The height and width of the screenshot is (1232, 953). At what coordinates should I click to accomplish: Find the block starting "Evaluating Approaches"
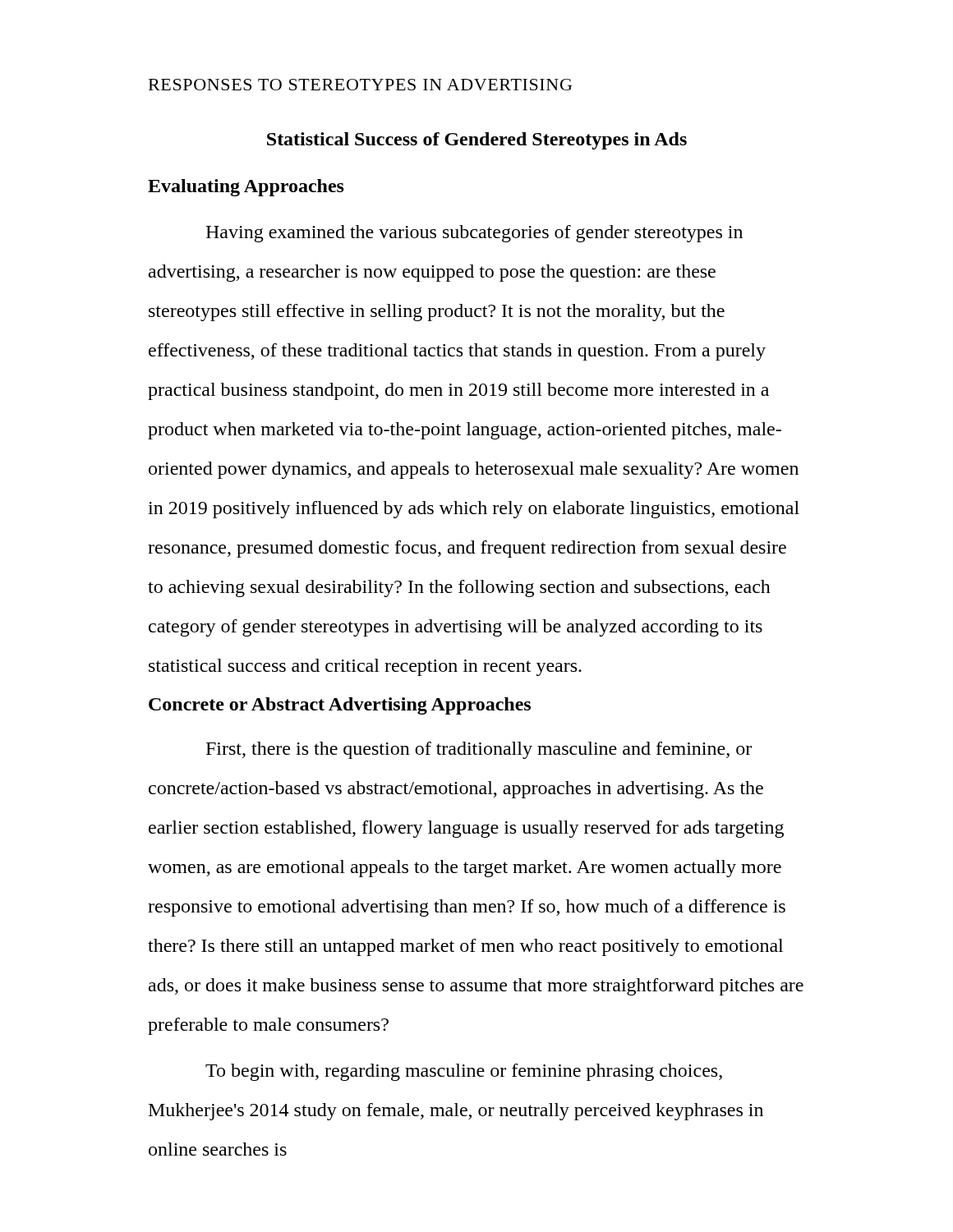(x=246, y=186)
